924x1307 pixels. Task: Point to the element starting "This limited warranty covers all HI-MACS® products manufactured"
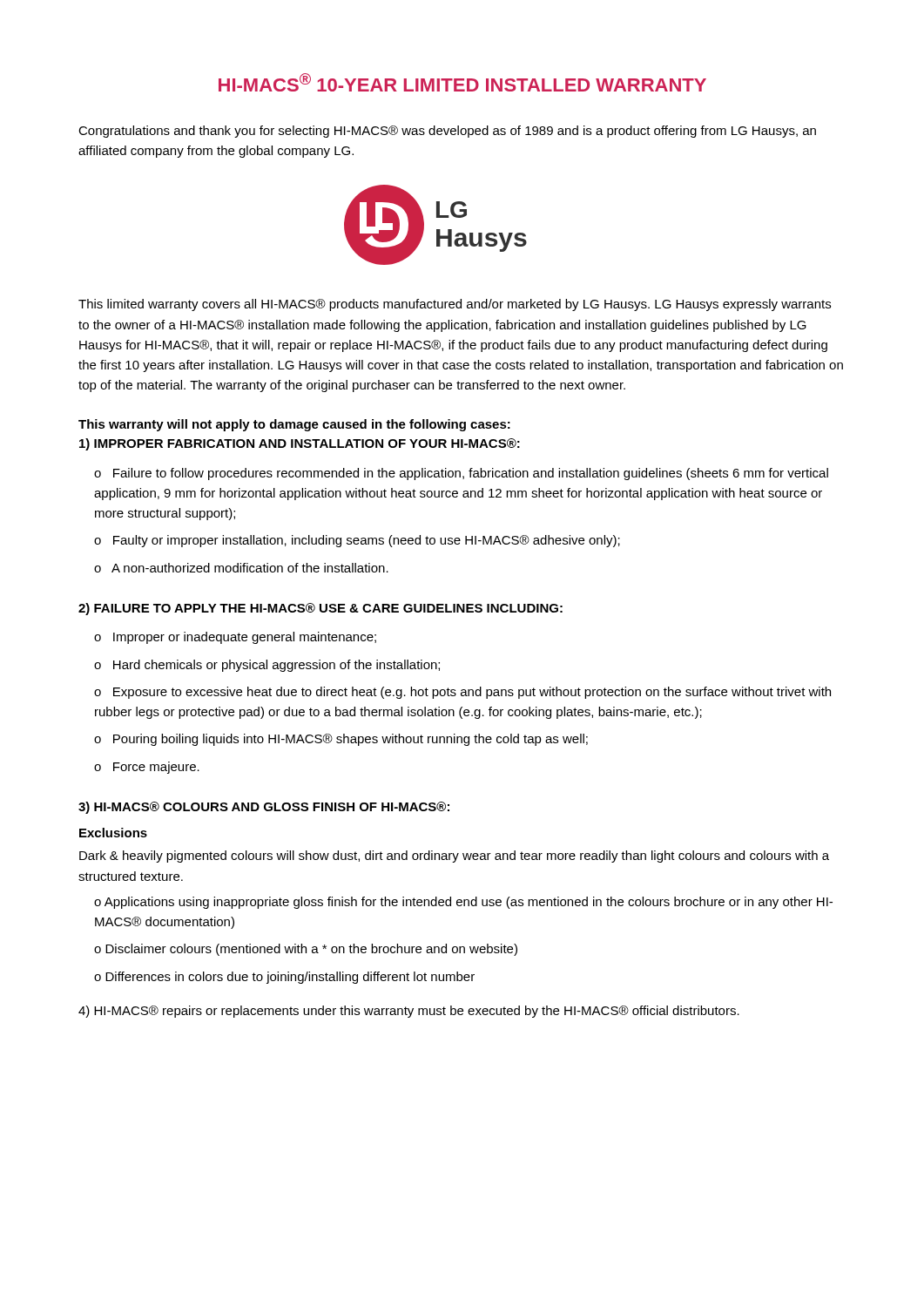(461, 344)
